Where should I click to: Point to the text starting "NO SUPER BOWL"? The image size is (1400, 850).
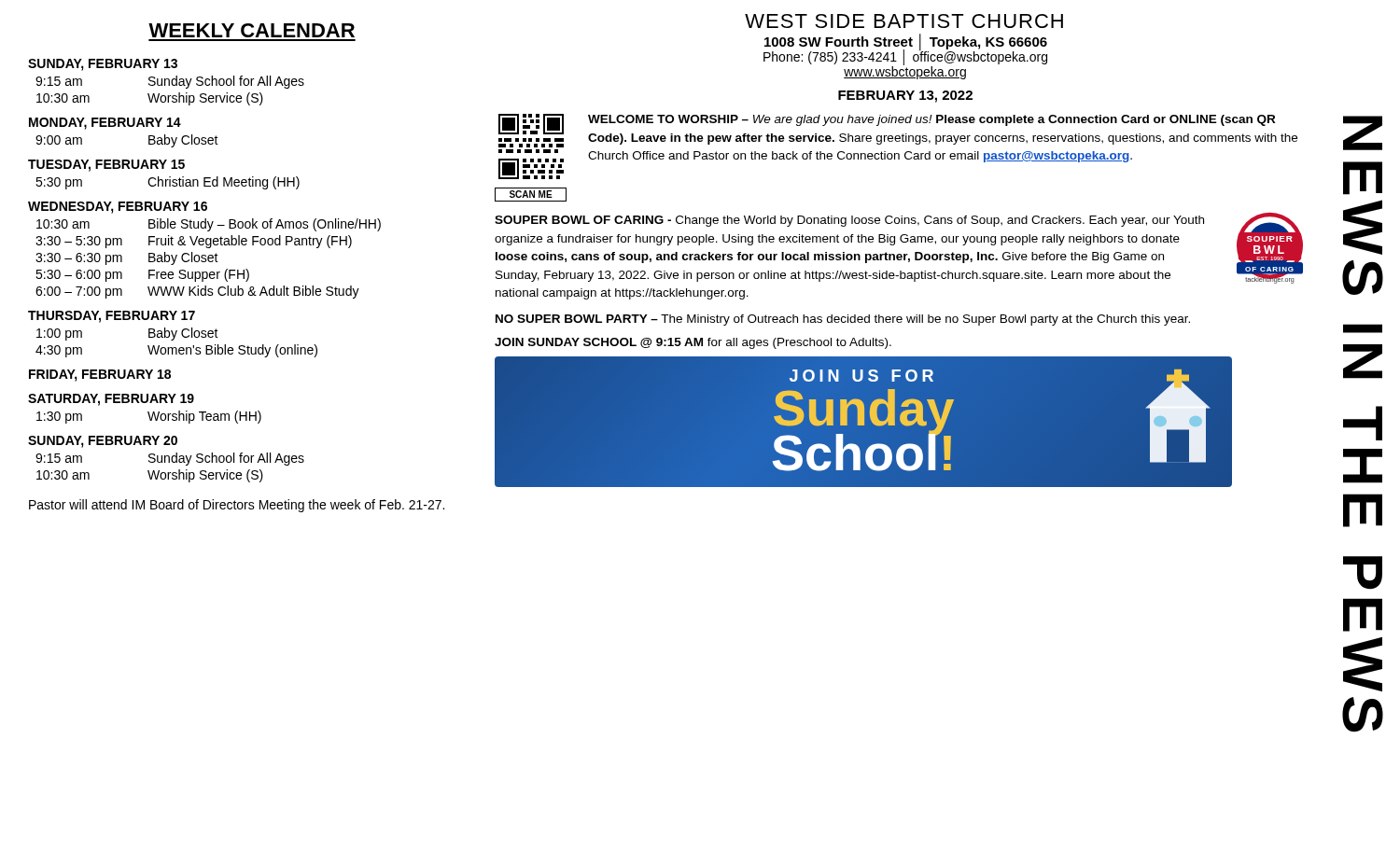point(843,318)
